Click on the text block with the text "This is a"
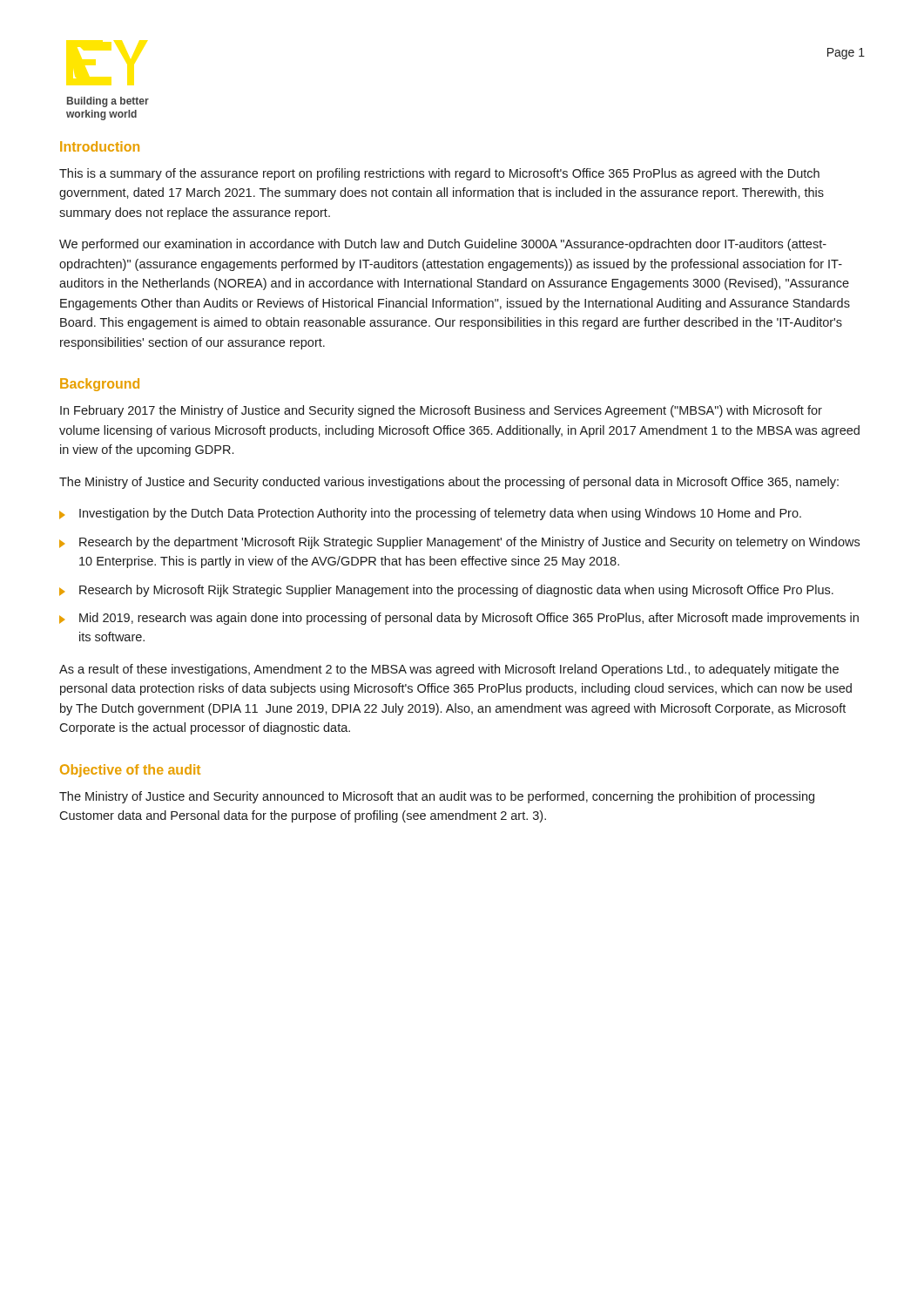The width and height of the screenshot is (924, 1307). [442, 193]
